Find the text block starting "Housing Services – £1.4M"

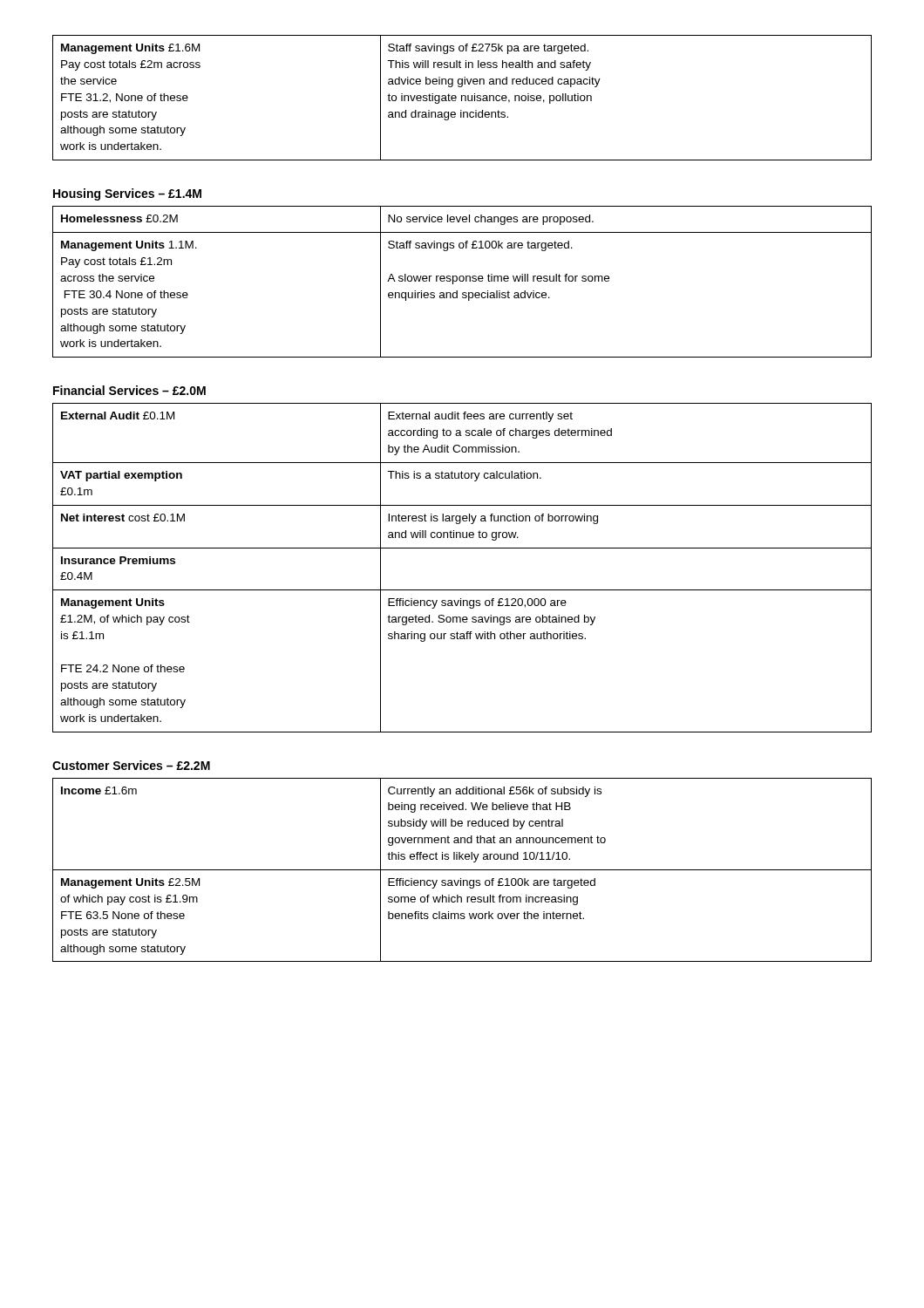click(127, 194)
